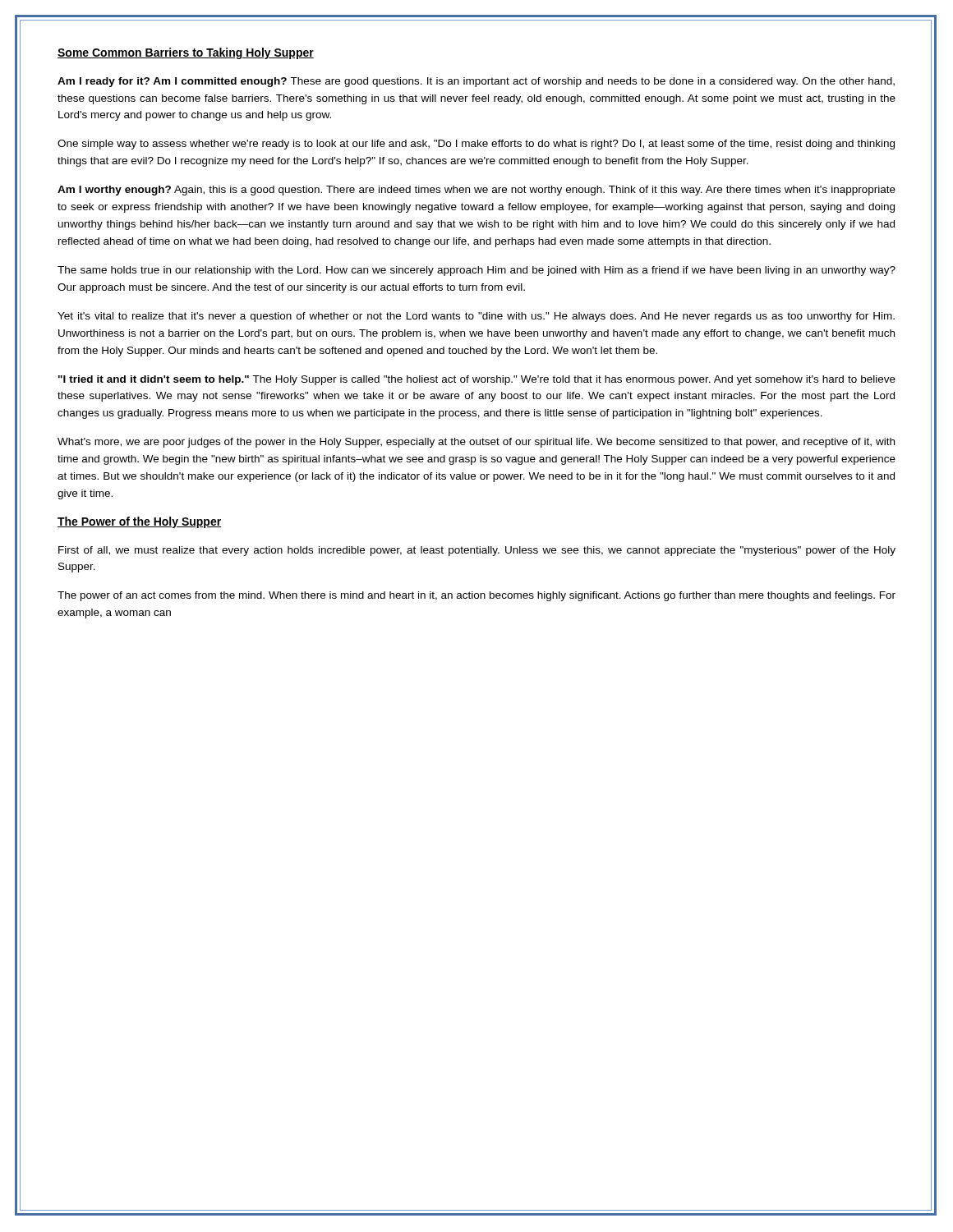953x1232 pixels.
Task: Locate the text block containing "The same holds"
Action: click(x=476, y=278)
